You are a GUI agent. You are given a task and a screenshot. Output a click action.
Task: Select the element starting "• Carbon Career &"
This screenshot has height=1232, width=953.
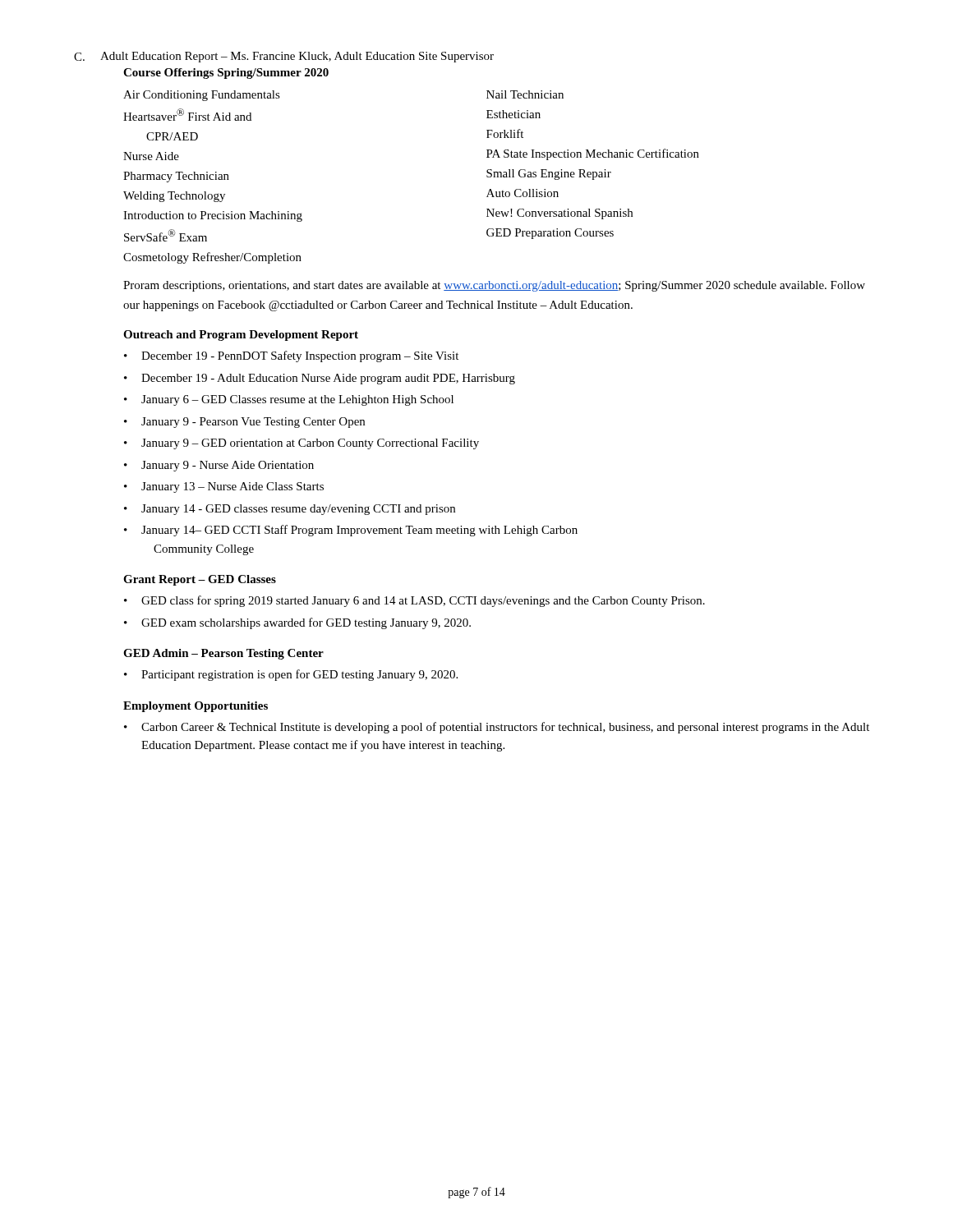[x=501, y=736]
